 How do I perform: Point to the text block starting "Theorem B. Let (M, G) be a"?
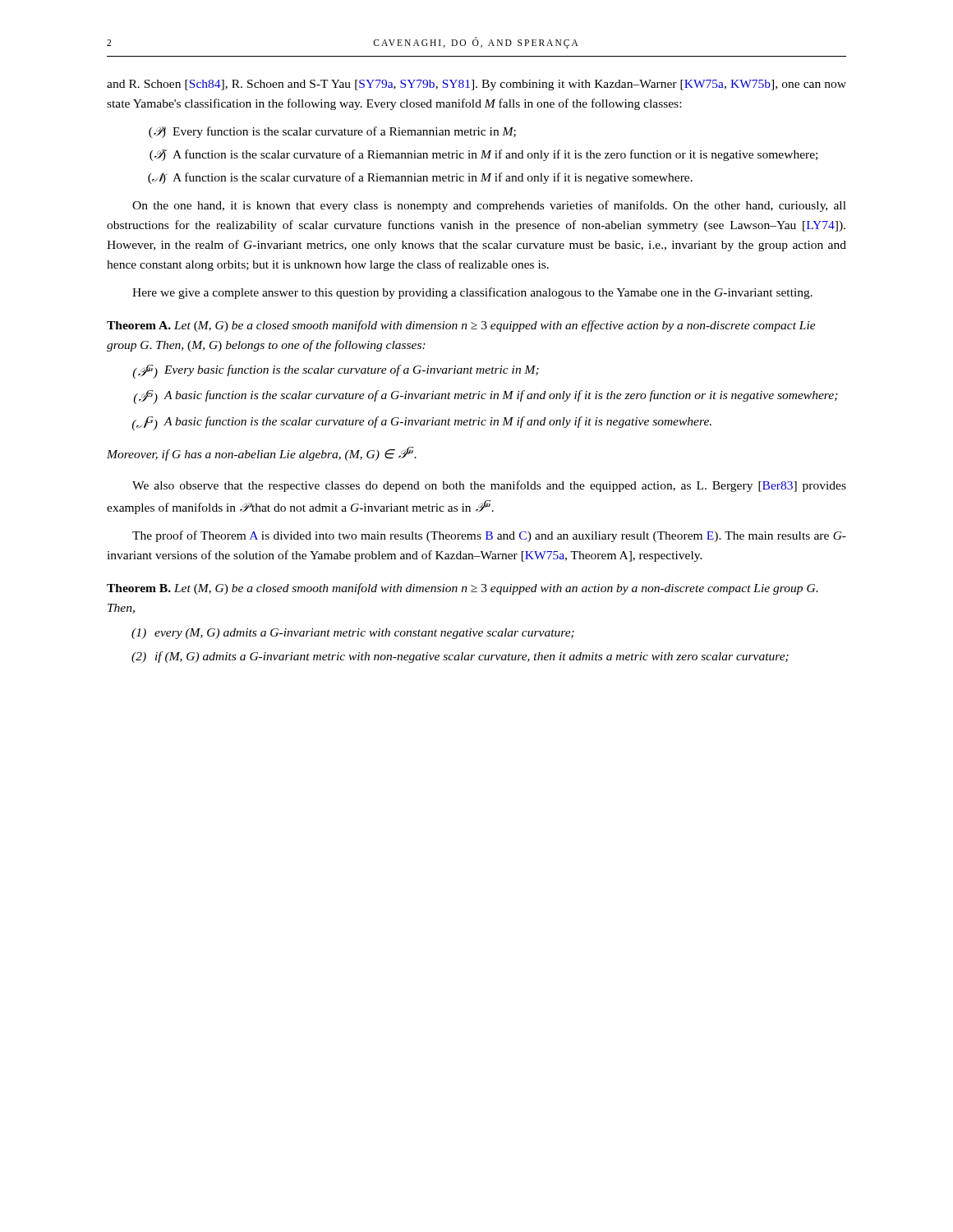(463, 598)
